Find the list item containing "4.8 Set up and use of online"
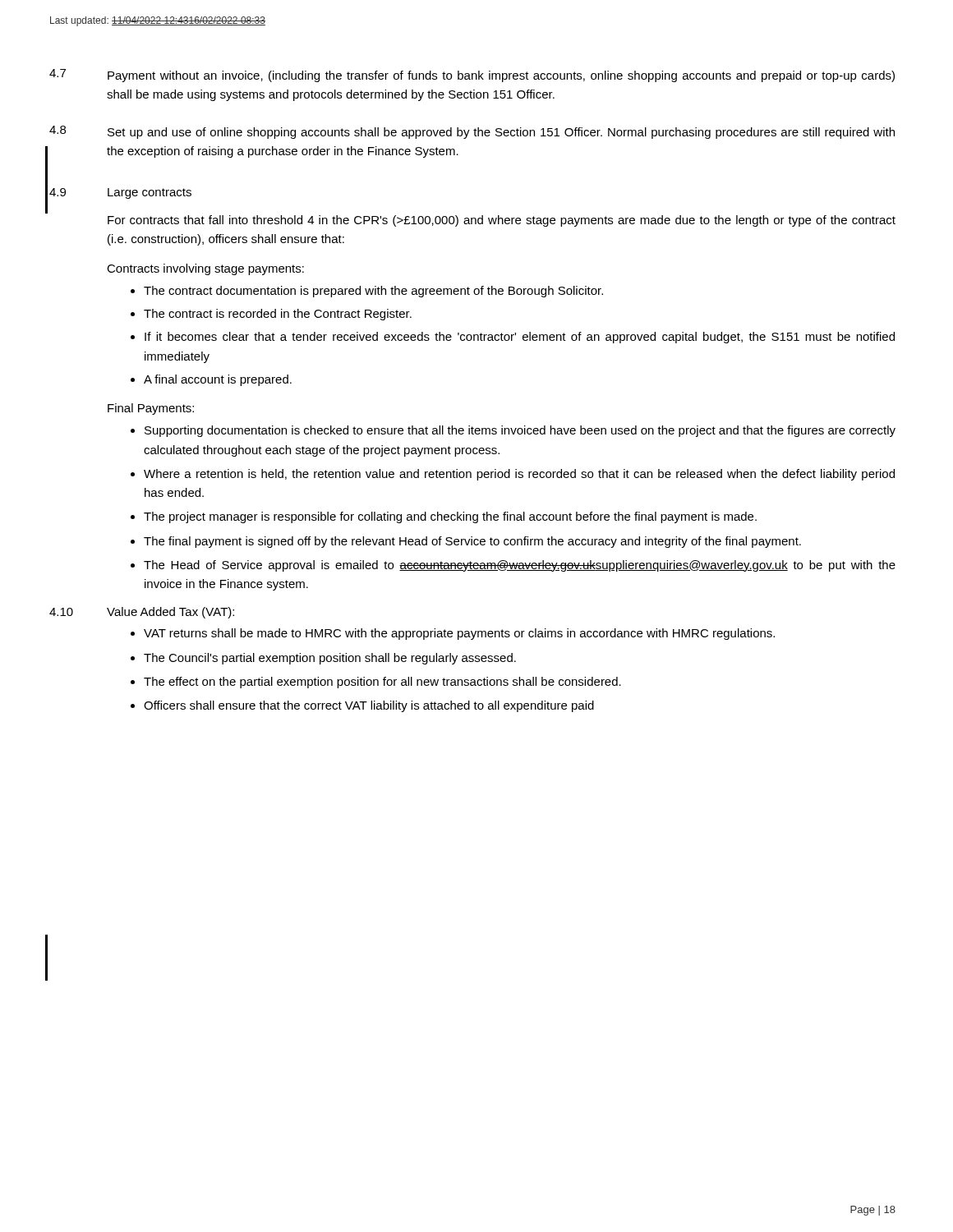 472,141
